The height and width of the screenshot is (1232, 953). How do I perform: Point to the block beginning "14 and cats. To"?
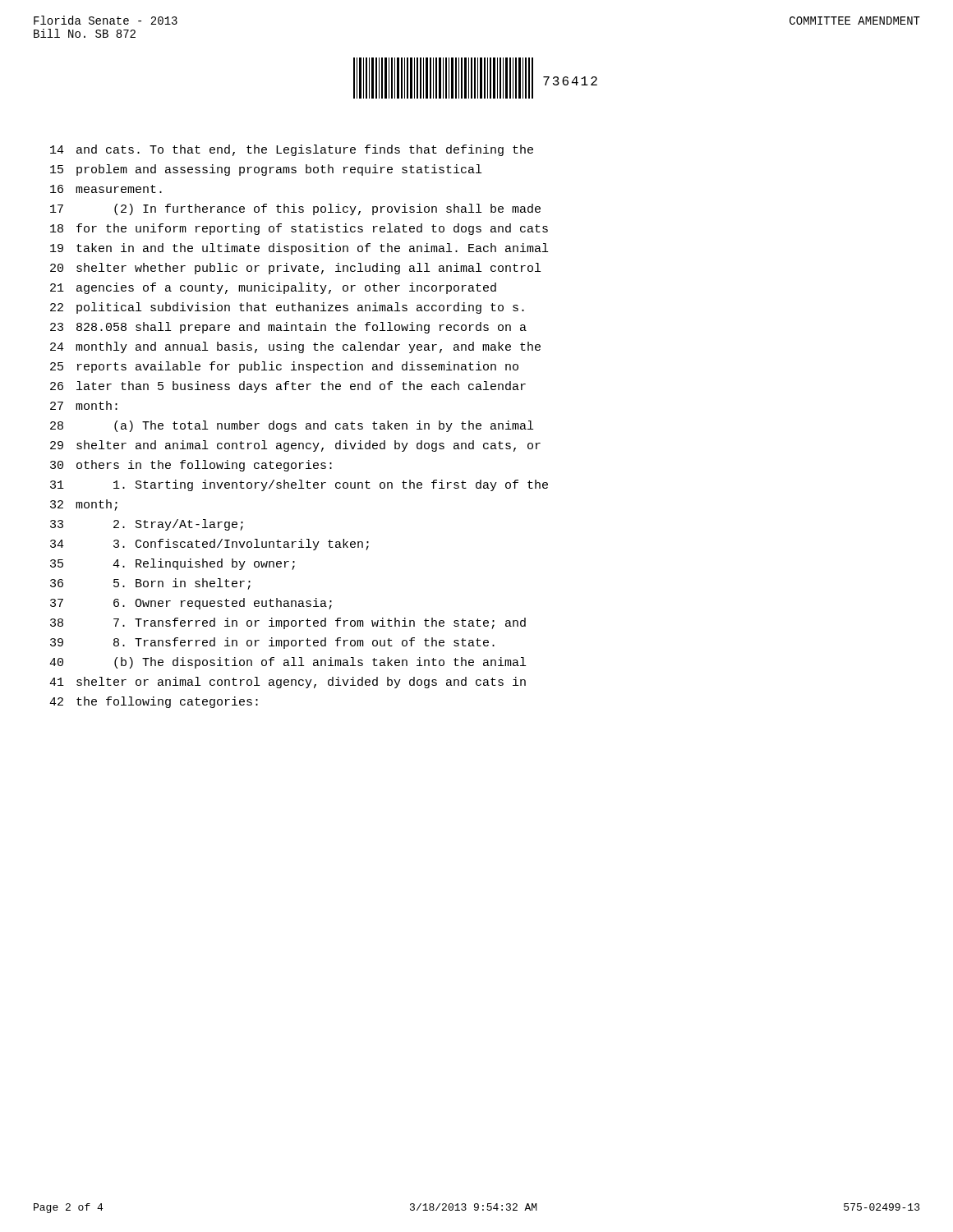tap(476, 429)
